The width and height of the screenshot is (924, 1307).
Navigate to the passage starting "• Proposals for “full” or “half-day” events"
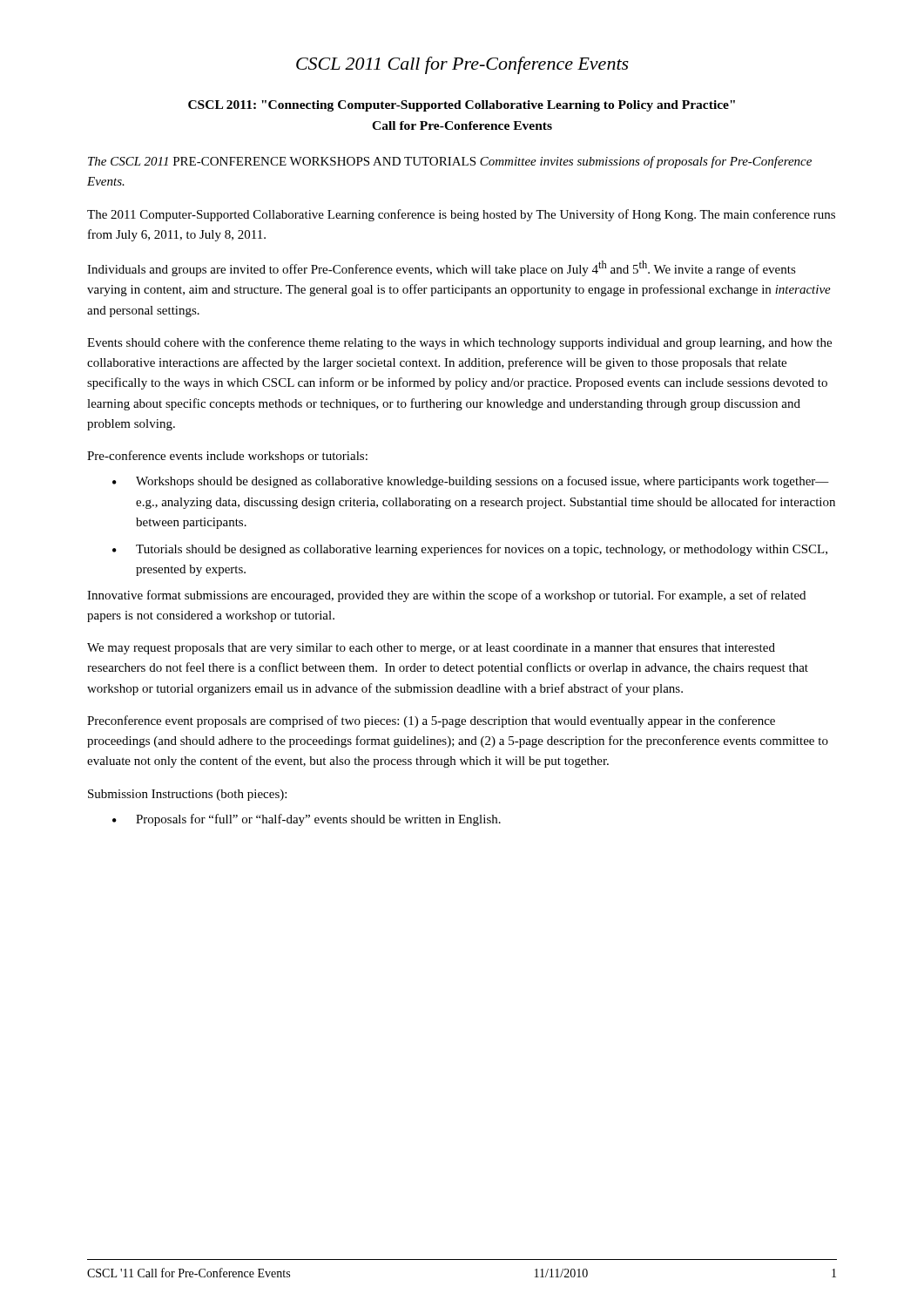(x=306, y=821)
